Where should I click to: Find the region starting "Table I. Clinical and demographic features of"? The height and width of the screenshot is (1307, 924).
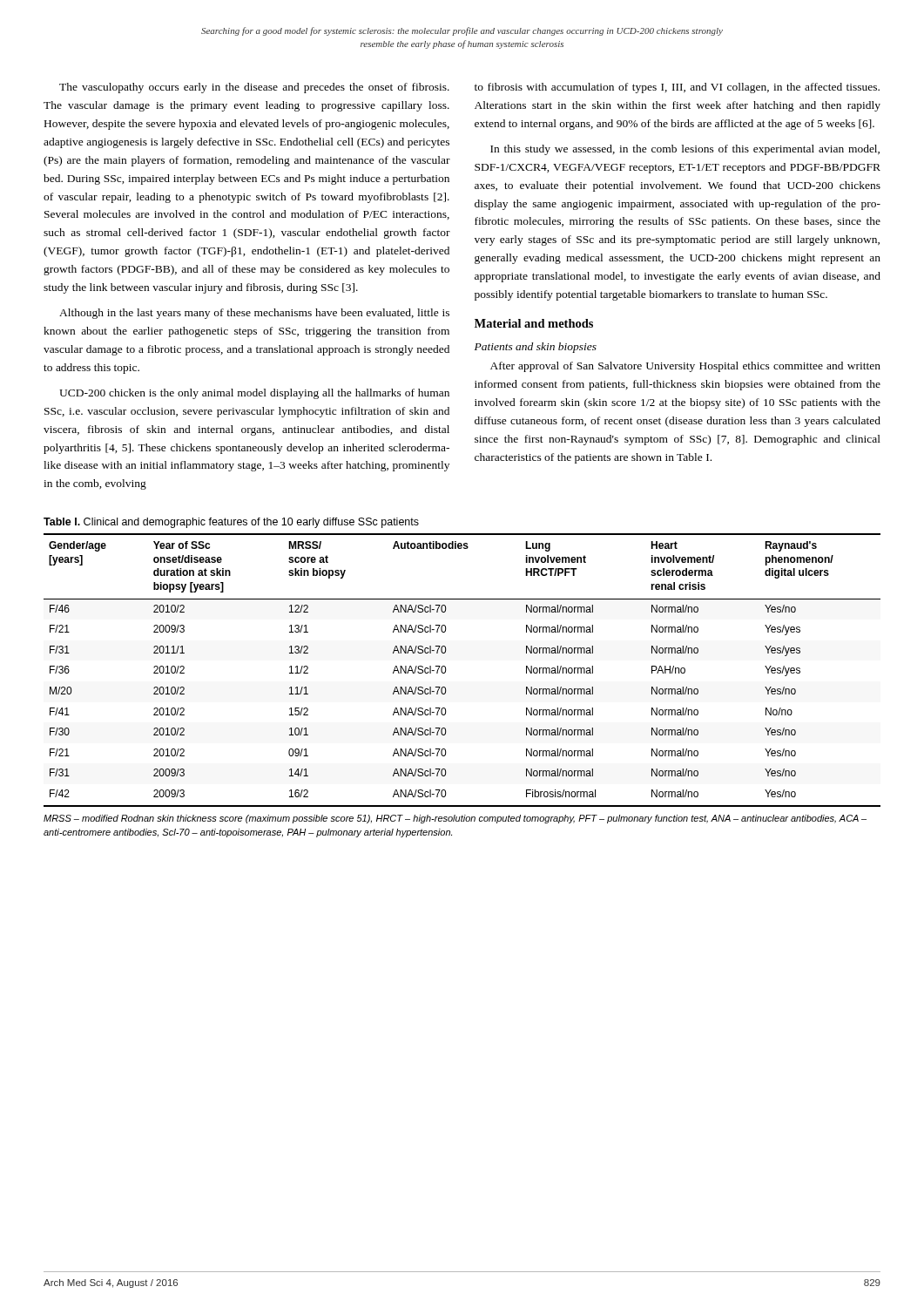click(x=231, y=522)
